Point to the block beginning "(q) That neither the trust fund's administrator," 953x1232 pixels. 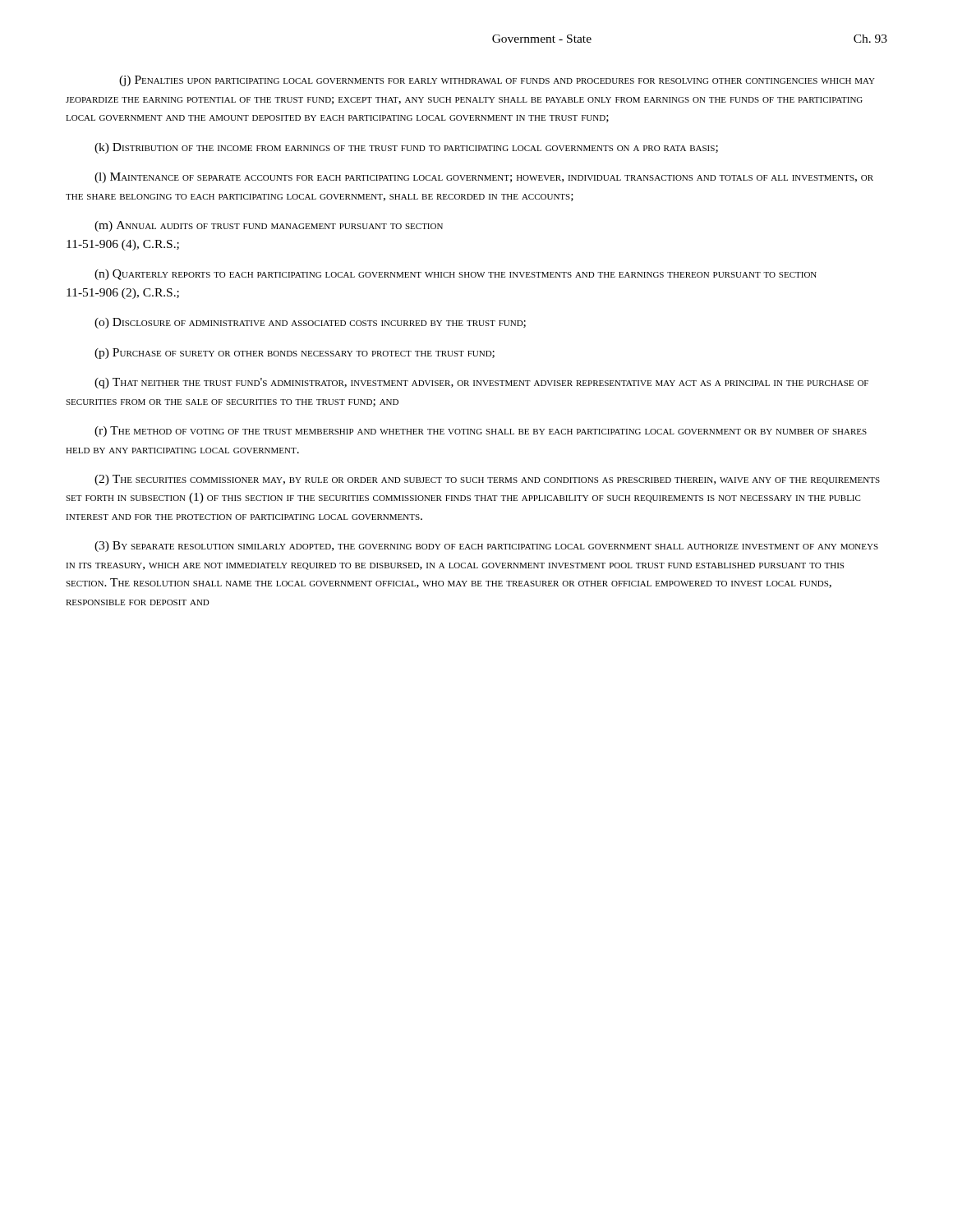click(476, 391)
